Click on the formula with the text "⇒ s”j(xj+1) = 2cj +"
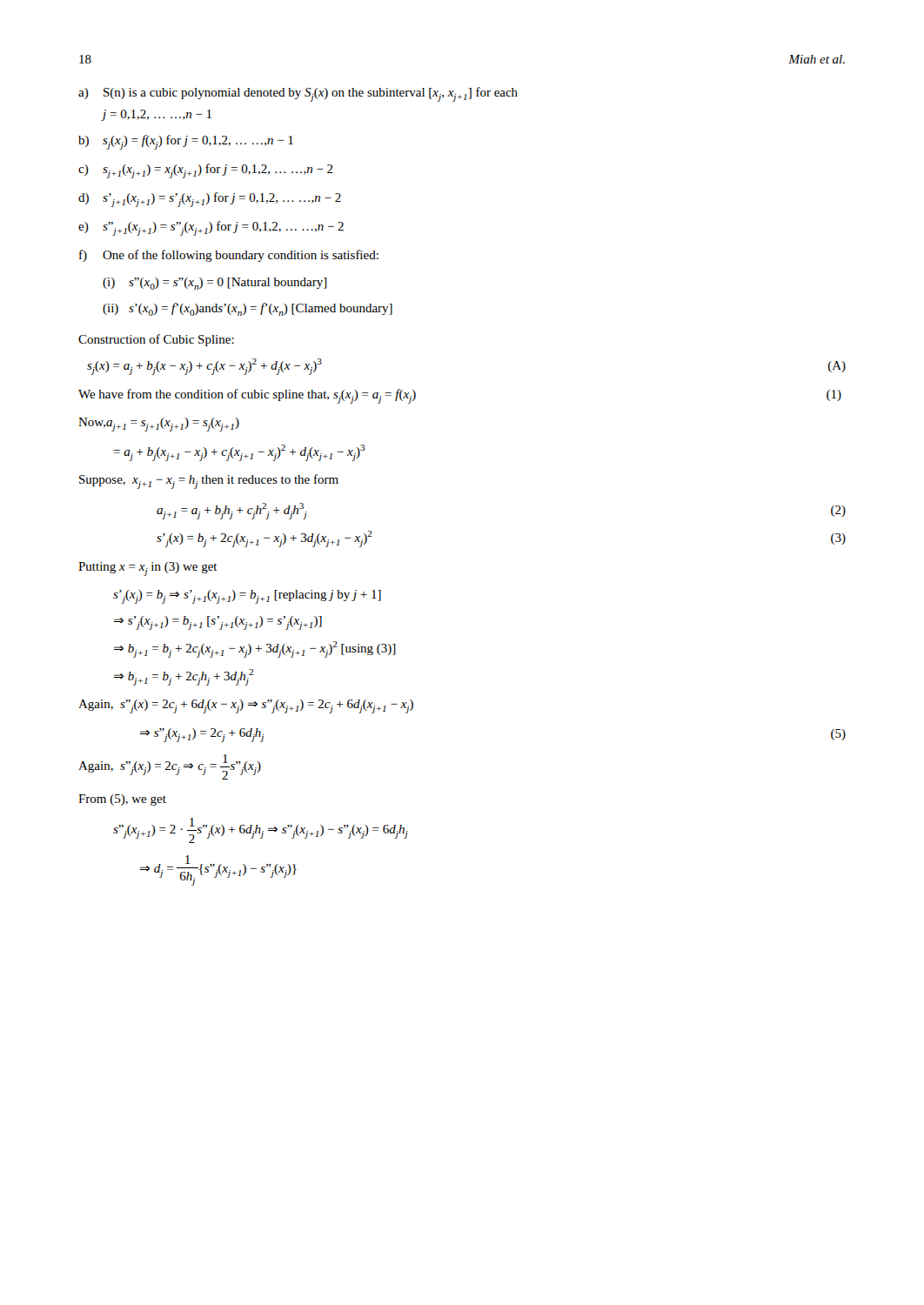Image resolution: width=924 pixels, height=1305 pixels. tap(194, 735)
